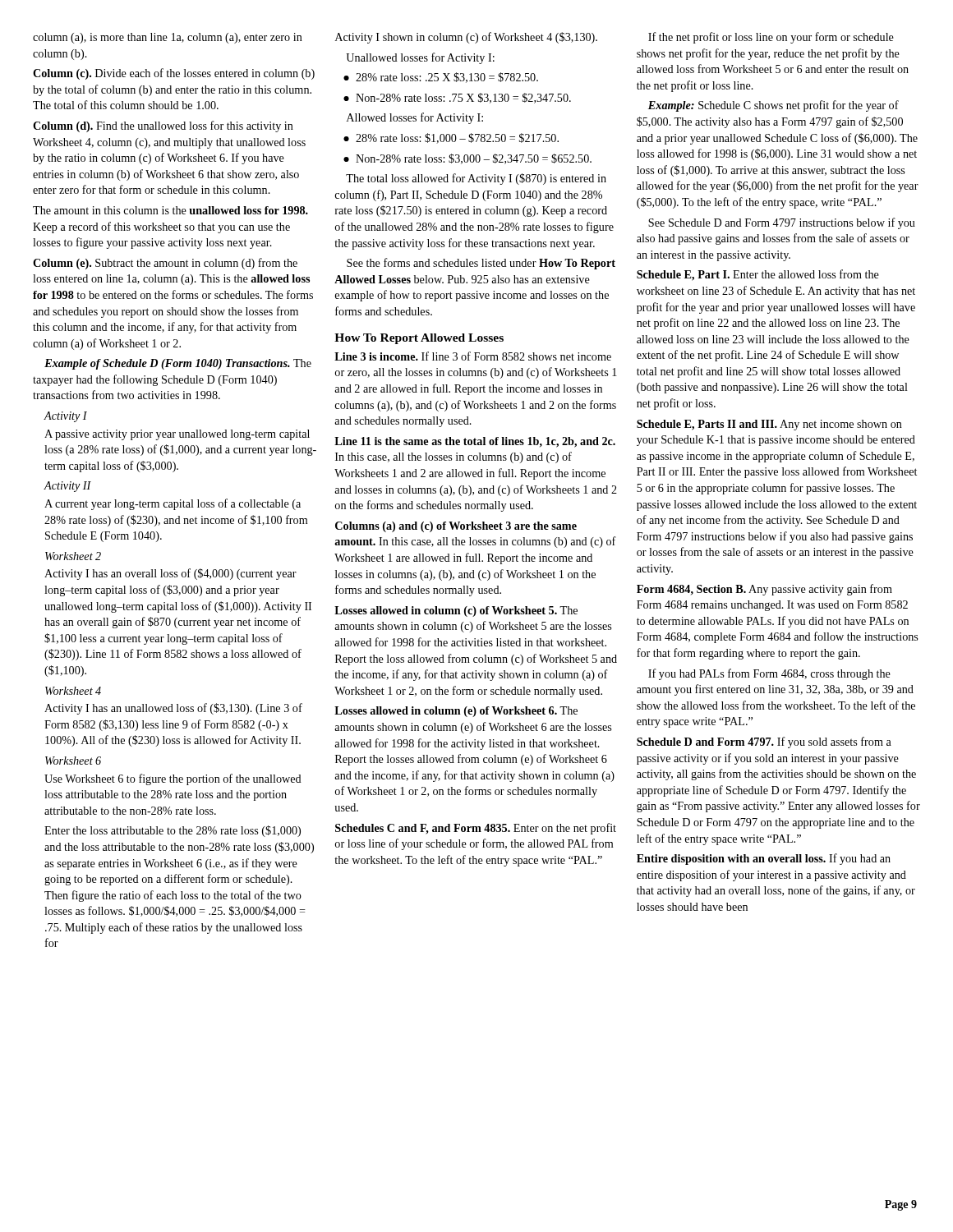Viewport: 953px width, 1232px height.
Task: Navigate to the text starting "Form 4684, Section B. Any passive activity"
Action: (778, 621)
